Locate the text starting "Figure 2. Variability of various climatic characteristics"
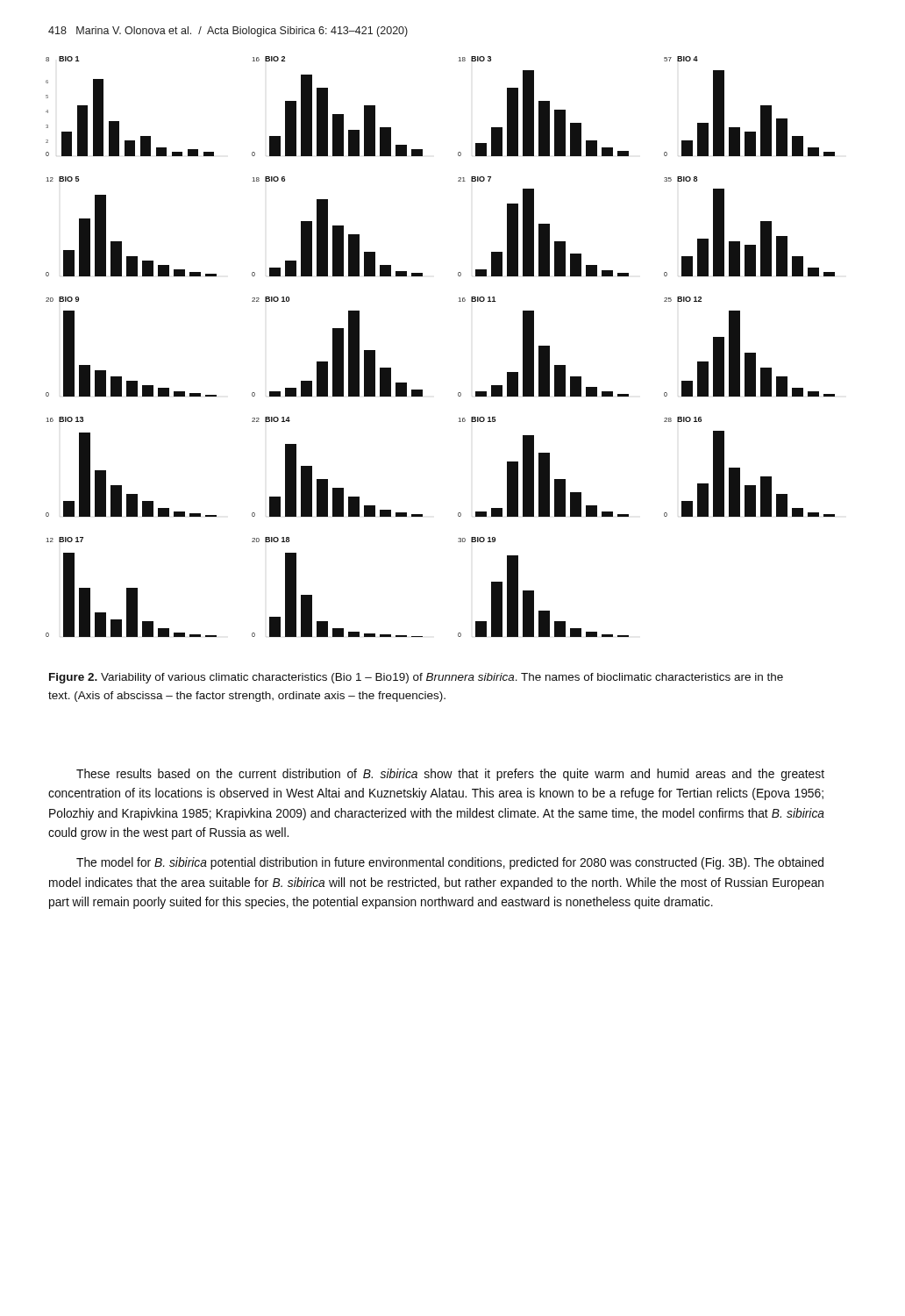Screen dimensions: 1316x905 [x=416, y=686]
